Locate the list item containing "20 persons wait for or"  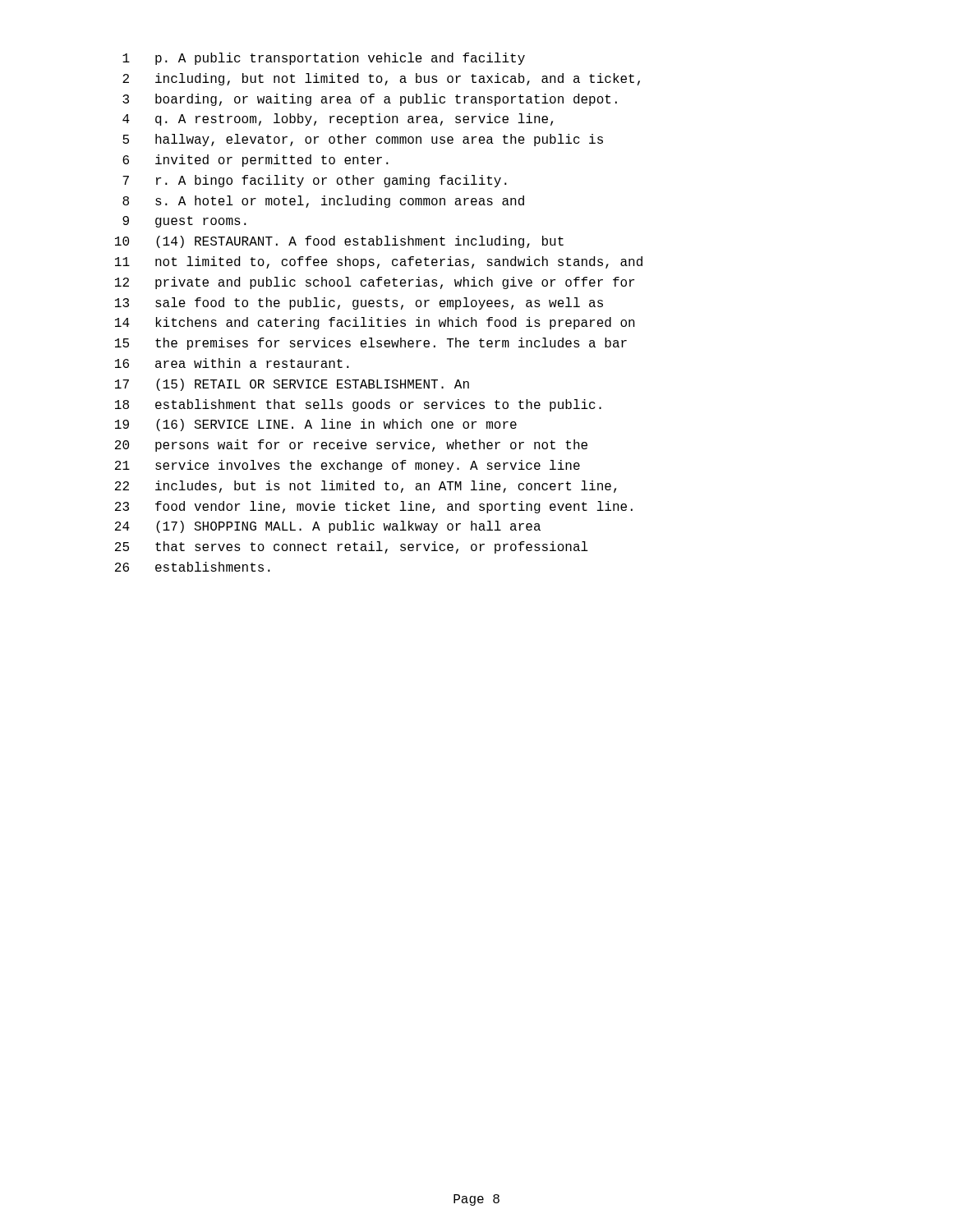[476, 446]
